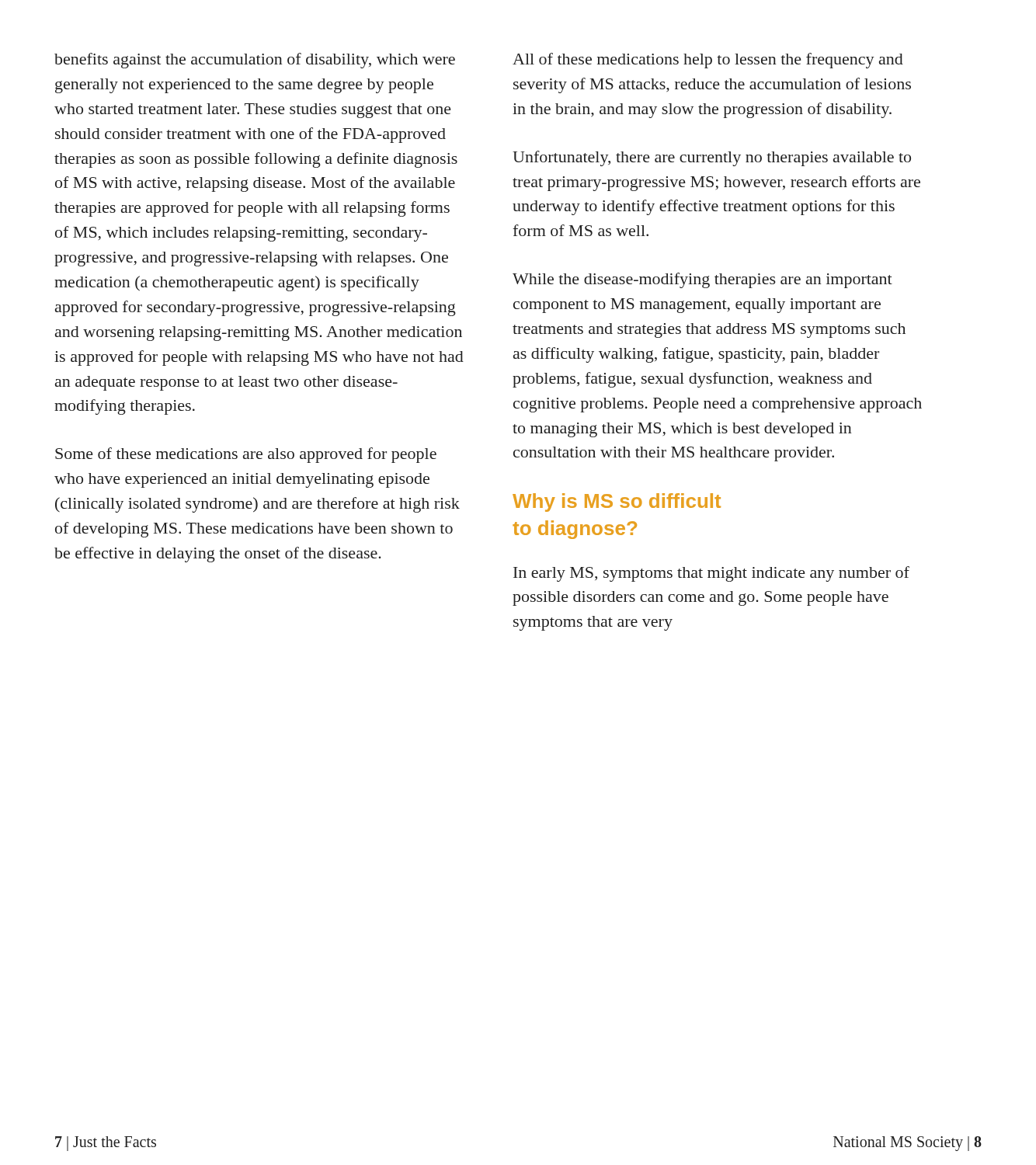The image size is (1036, 1165).
Task: Select the text block containing "Unfortunately, there are currently no"
Action: (x=717, y=193)
